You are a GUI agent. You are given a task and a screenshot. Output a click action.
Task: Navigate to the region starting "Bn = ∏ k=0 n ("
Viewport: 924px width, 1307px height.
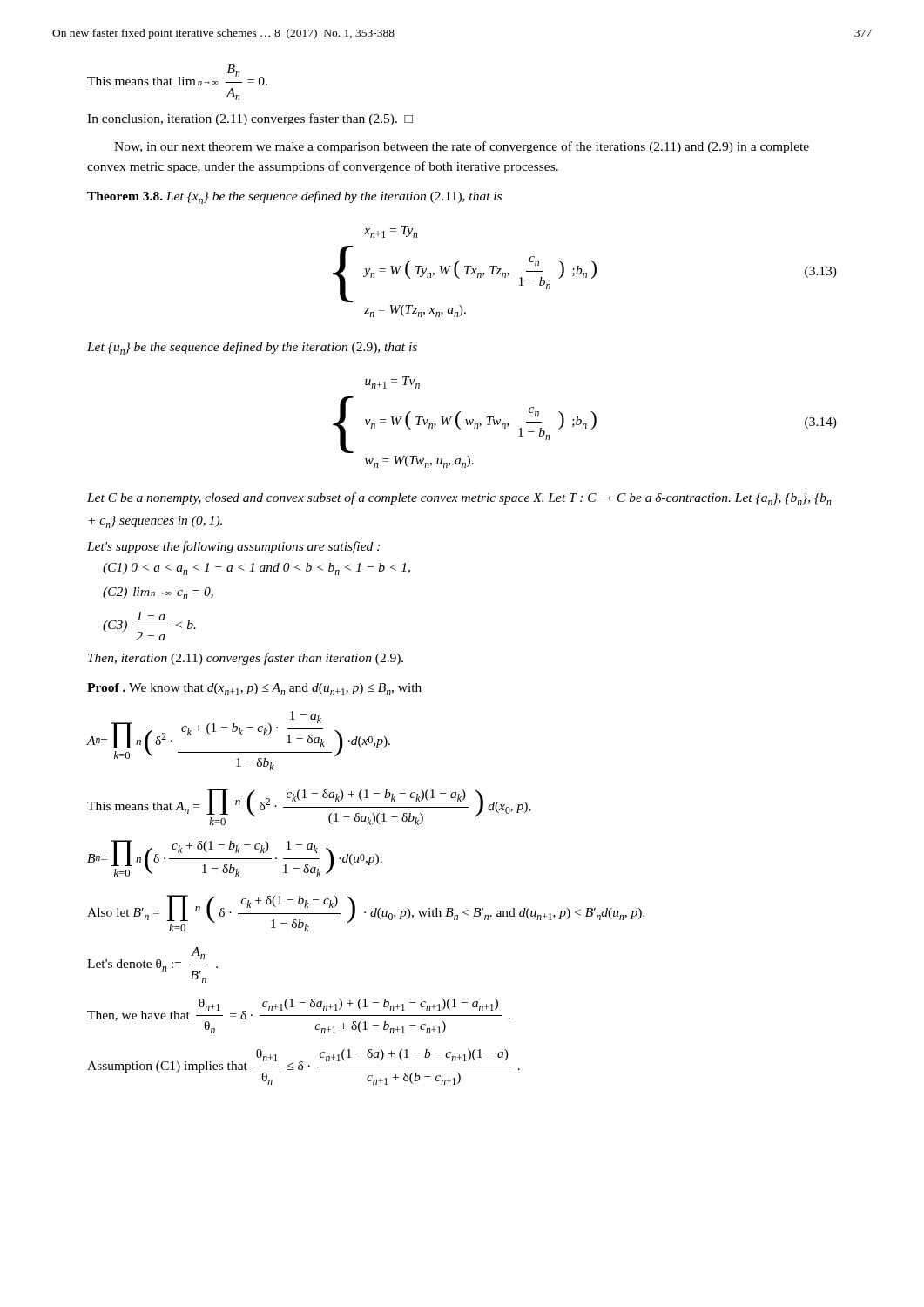click(235, 859)
